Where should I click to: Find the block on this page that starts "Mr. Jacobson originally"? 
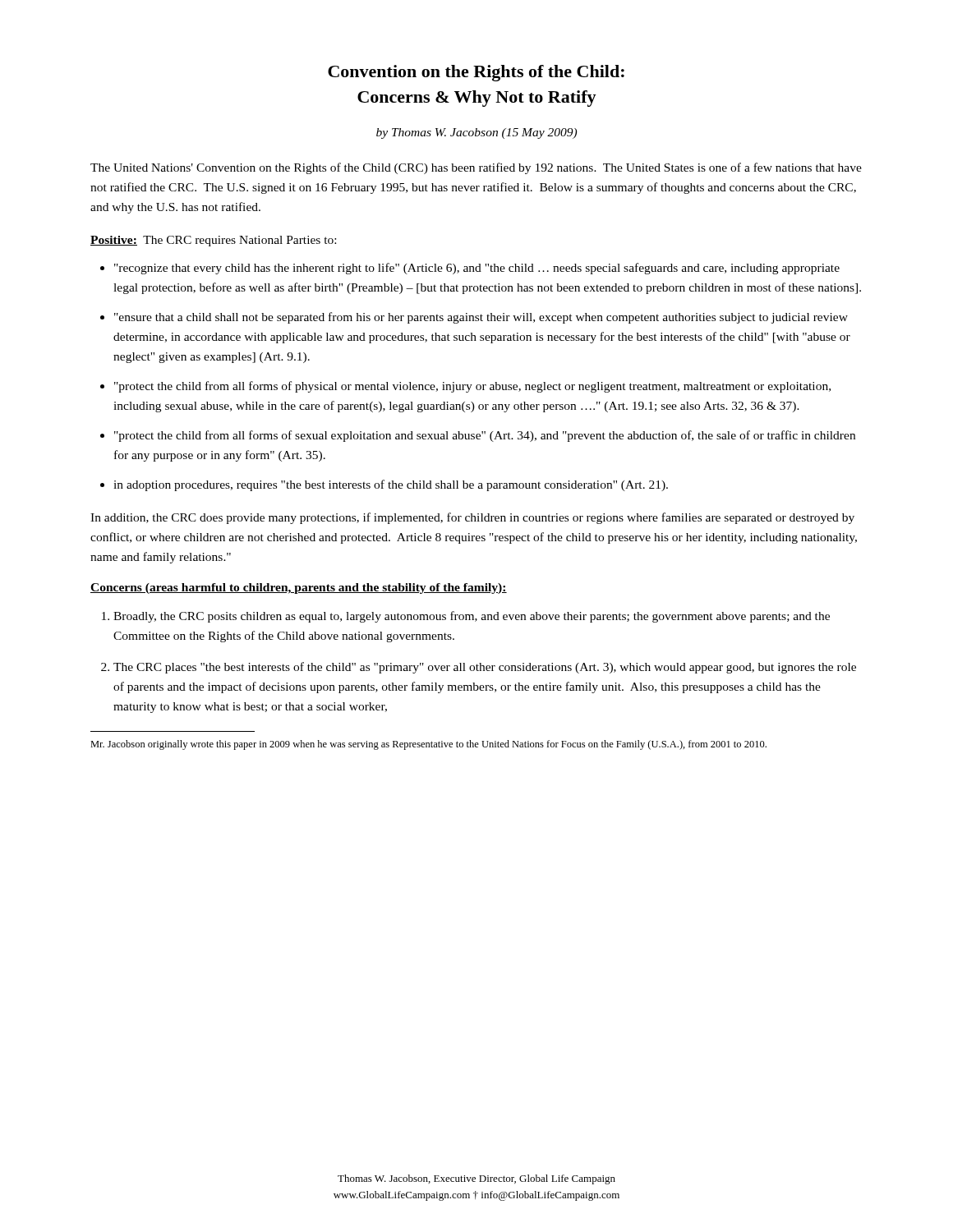[429, 744]
